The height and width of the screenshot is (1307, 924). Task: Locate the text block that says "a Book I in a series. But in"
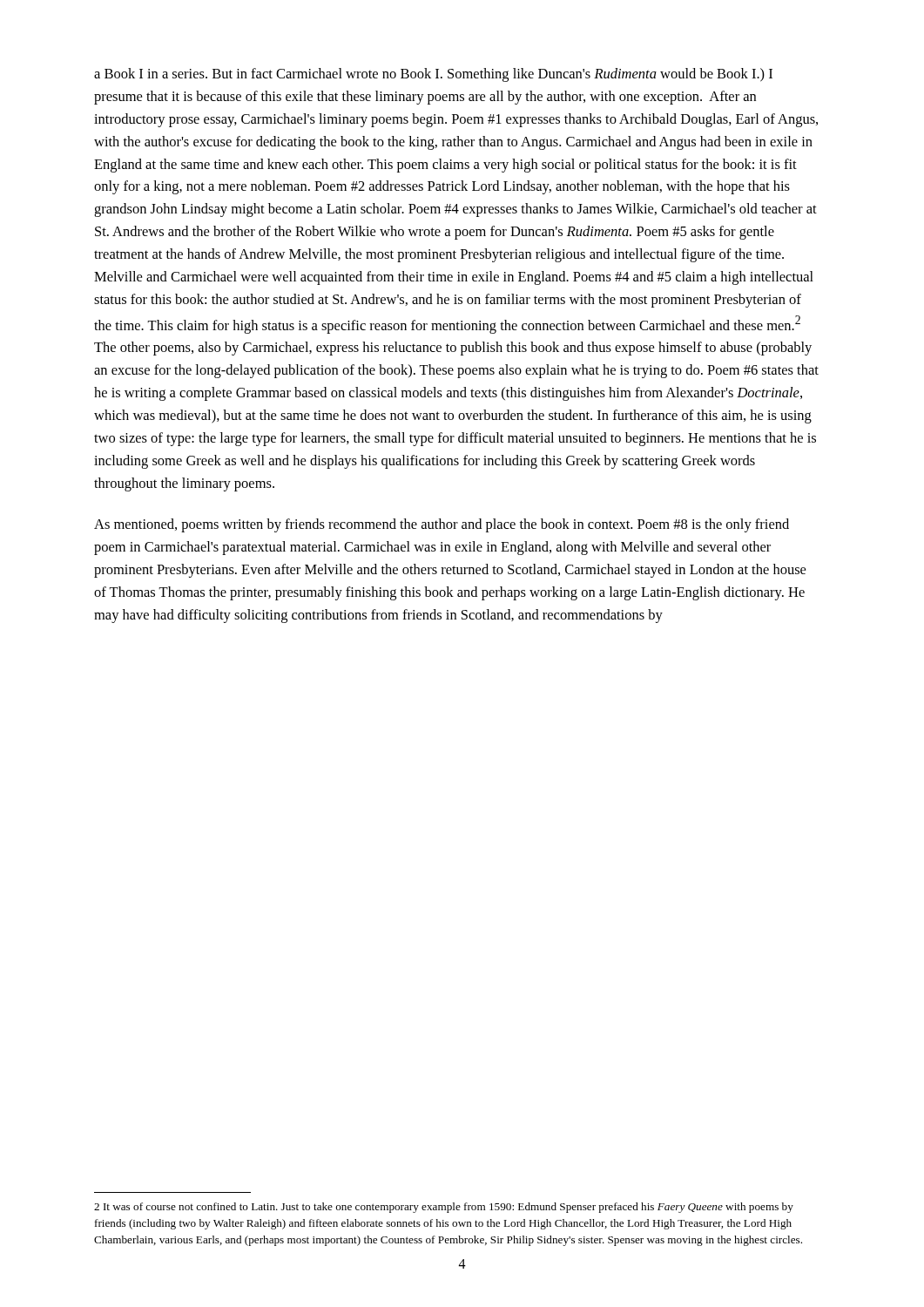(457, 345)
